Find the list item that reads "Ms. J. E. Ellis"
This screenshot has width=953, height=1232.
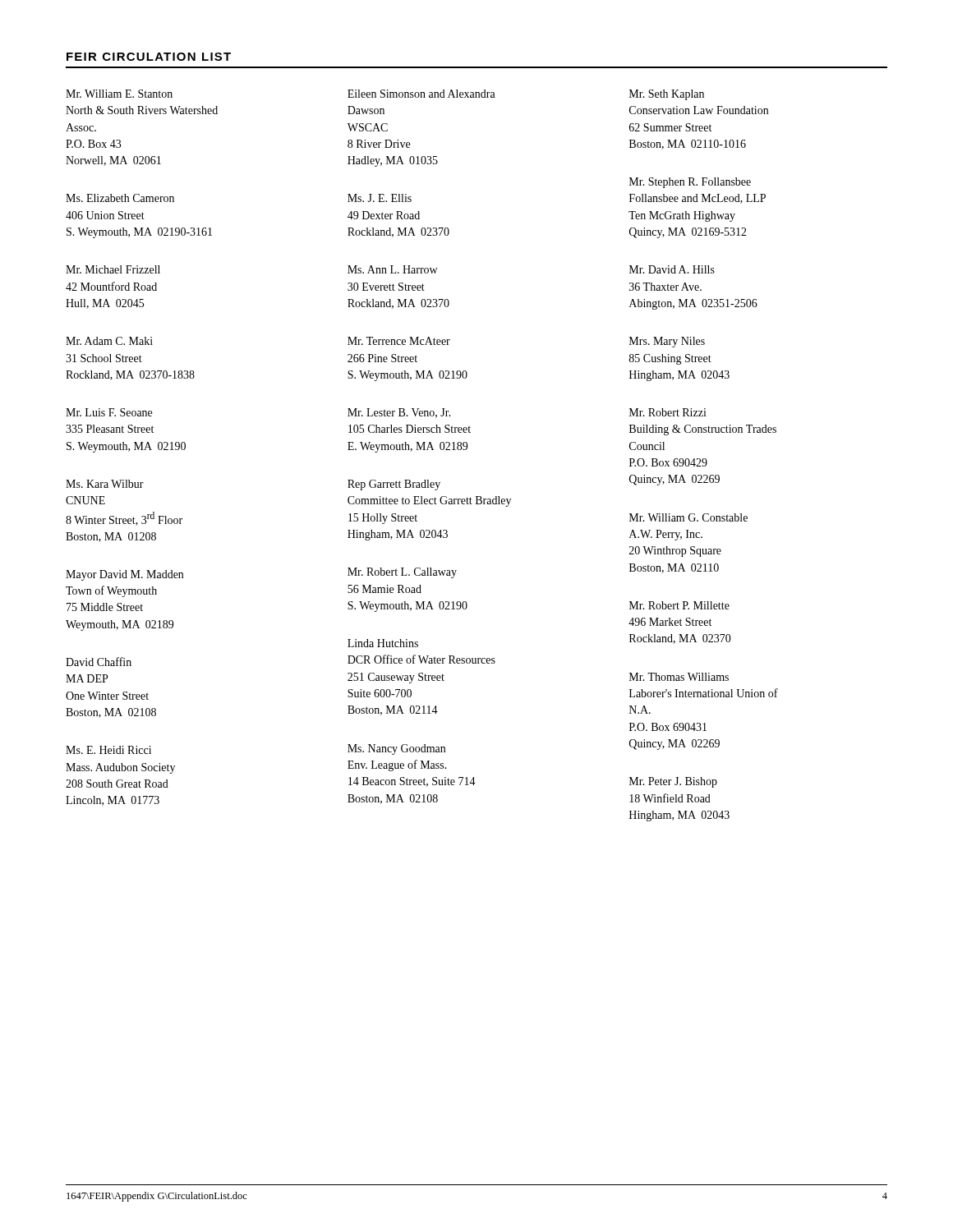click(x=398, y=215)
